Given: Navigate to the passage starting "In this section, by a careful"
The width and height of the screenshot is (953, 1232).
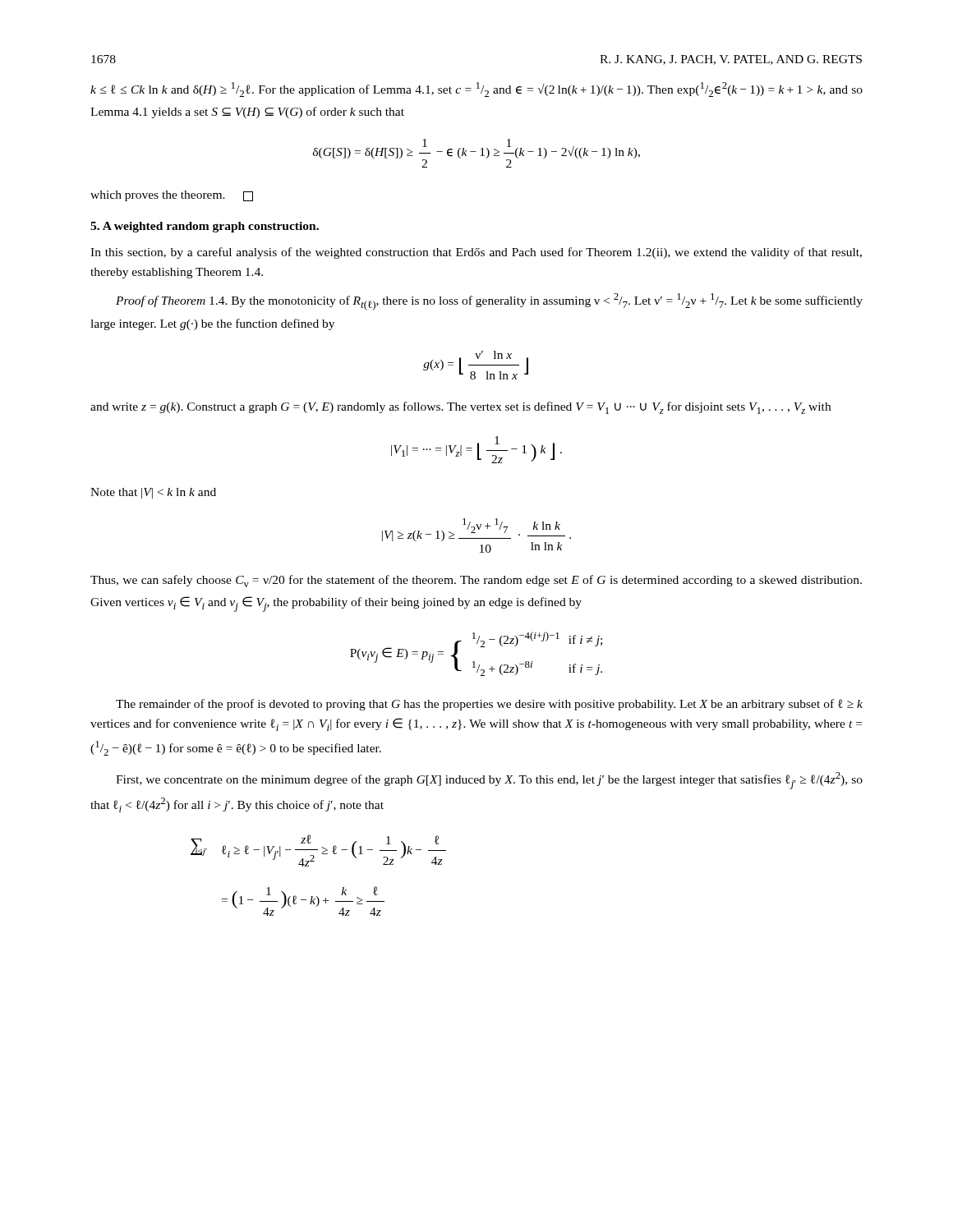Looking at the screenshot, I should (x=476, y=288).
